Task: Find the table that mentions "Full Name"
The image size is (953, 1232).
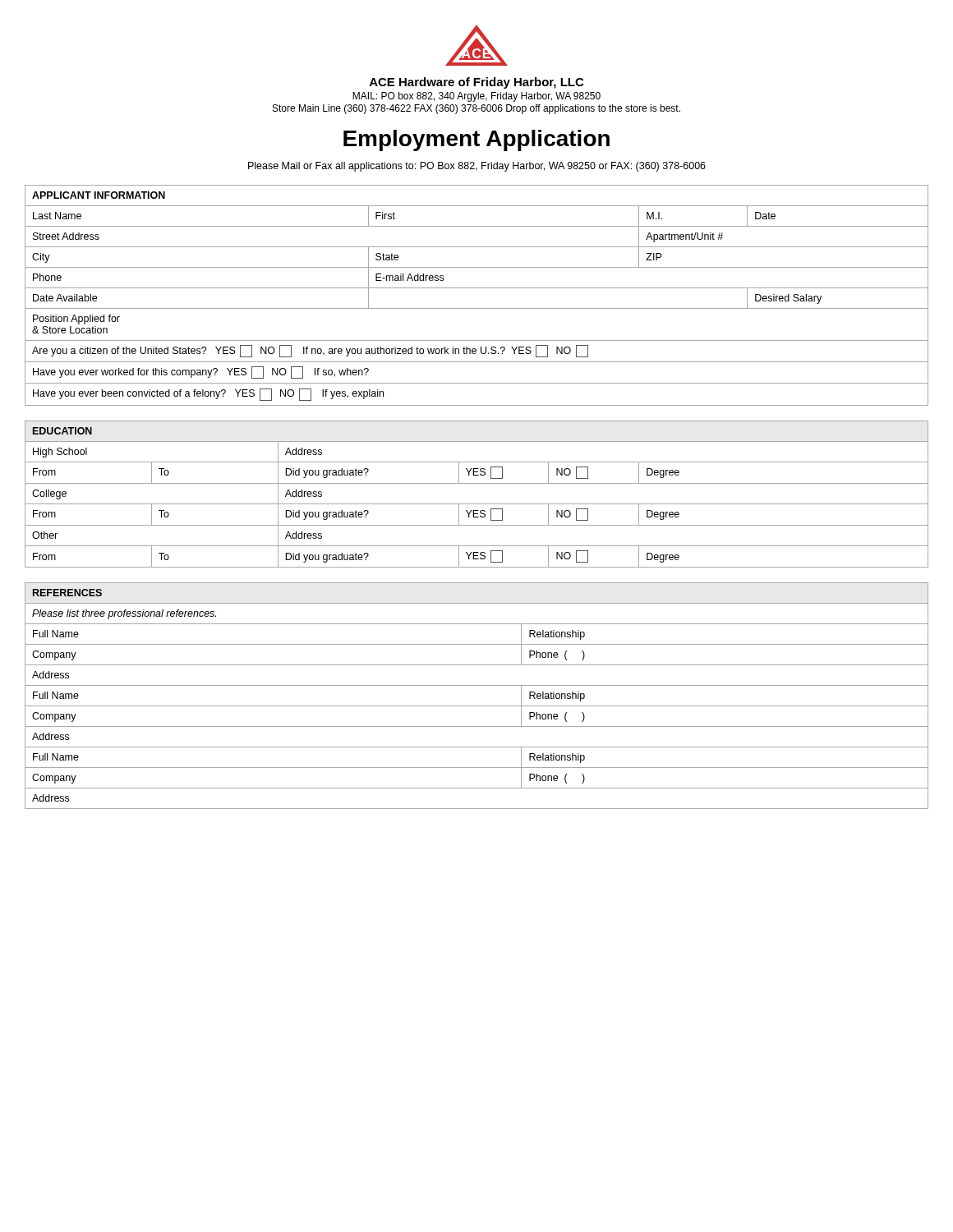Action: (x=476, y=696)
